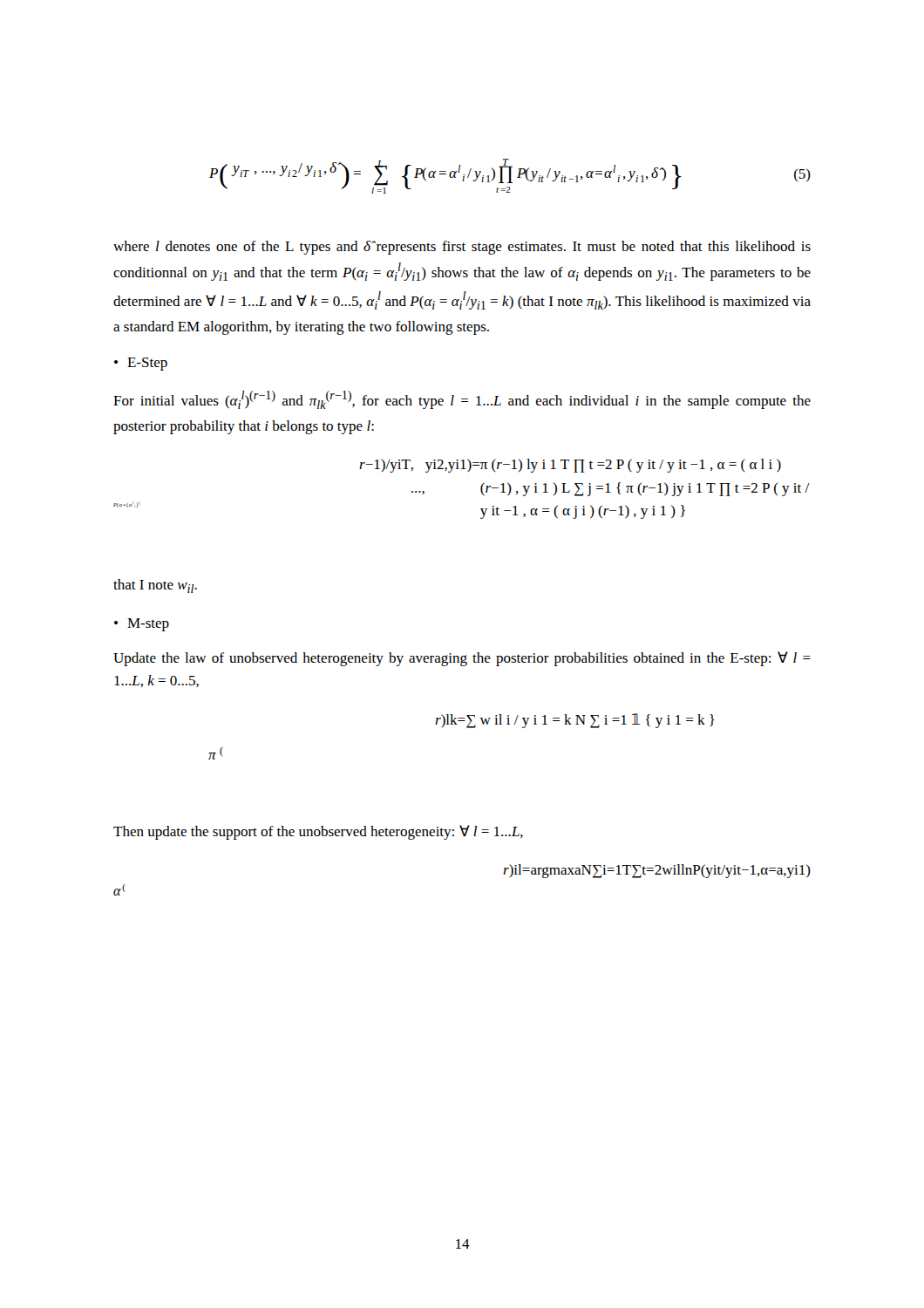Find the formula that says "π (r) lk = ∑ w il"
The width and height of the screenshot is (924, 1308).
click(x=575, y=721)
